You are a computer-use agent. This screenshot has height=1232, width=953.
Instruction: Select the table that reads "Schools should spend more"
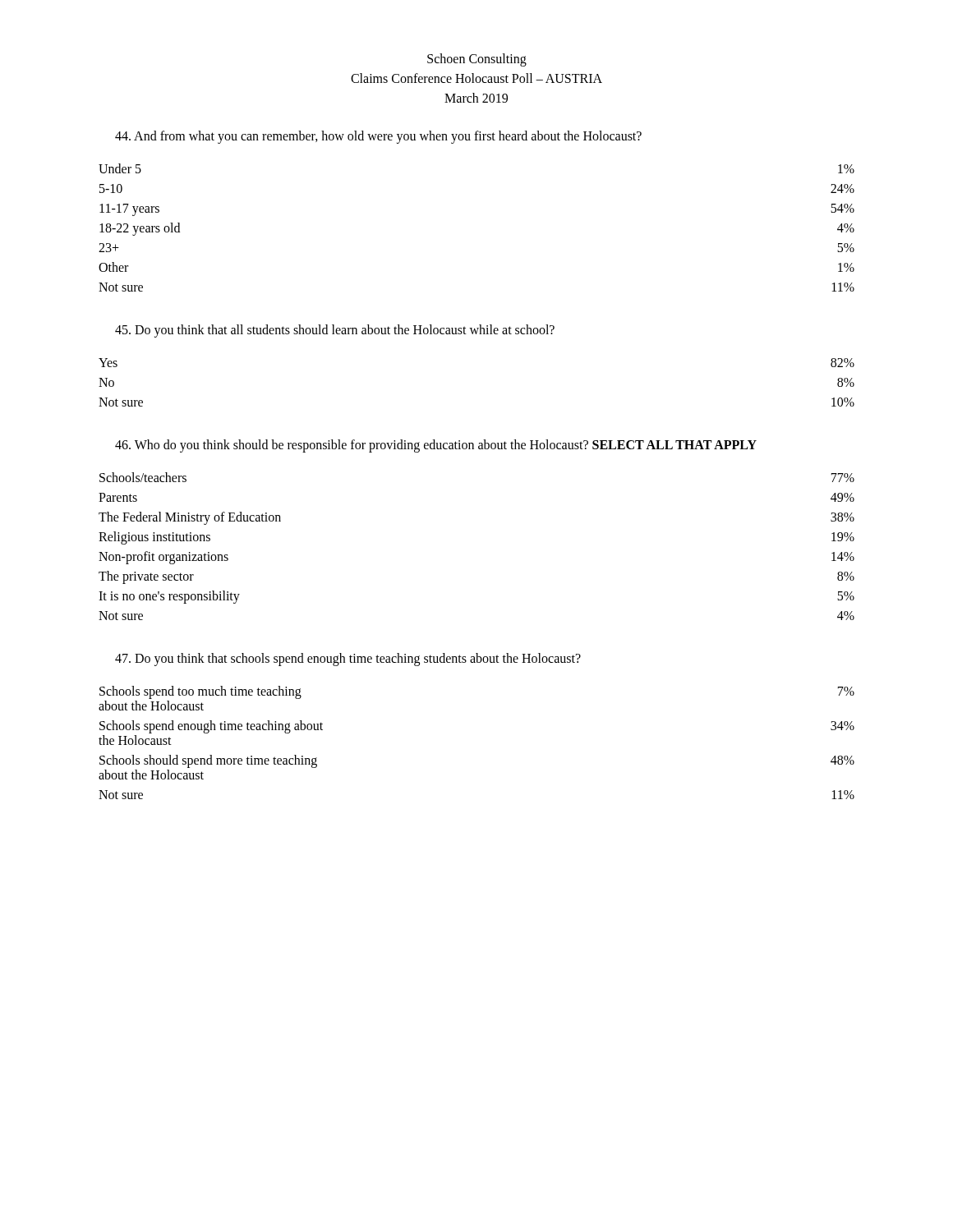click(476, 743)
